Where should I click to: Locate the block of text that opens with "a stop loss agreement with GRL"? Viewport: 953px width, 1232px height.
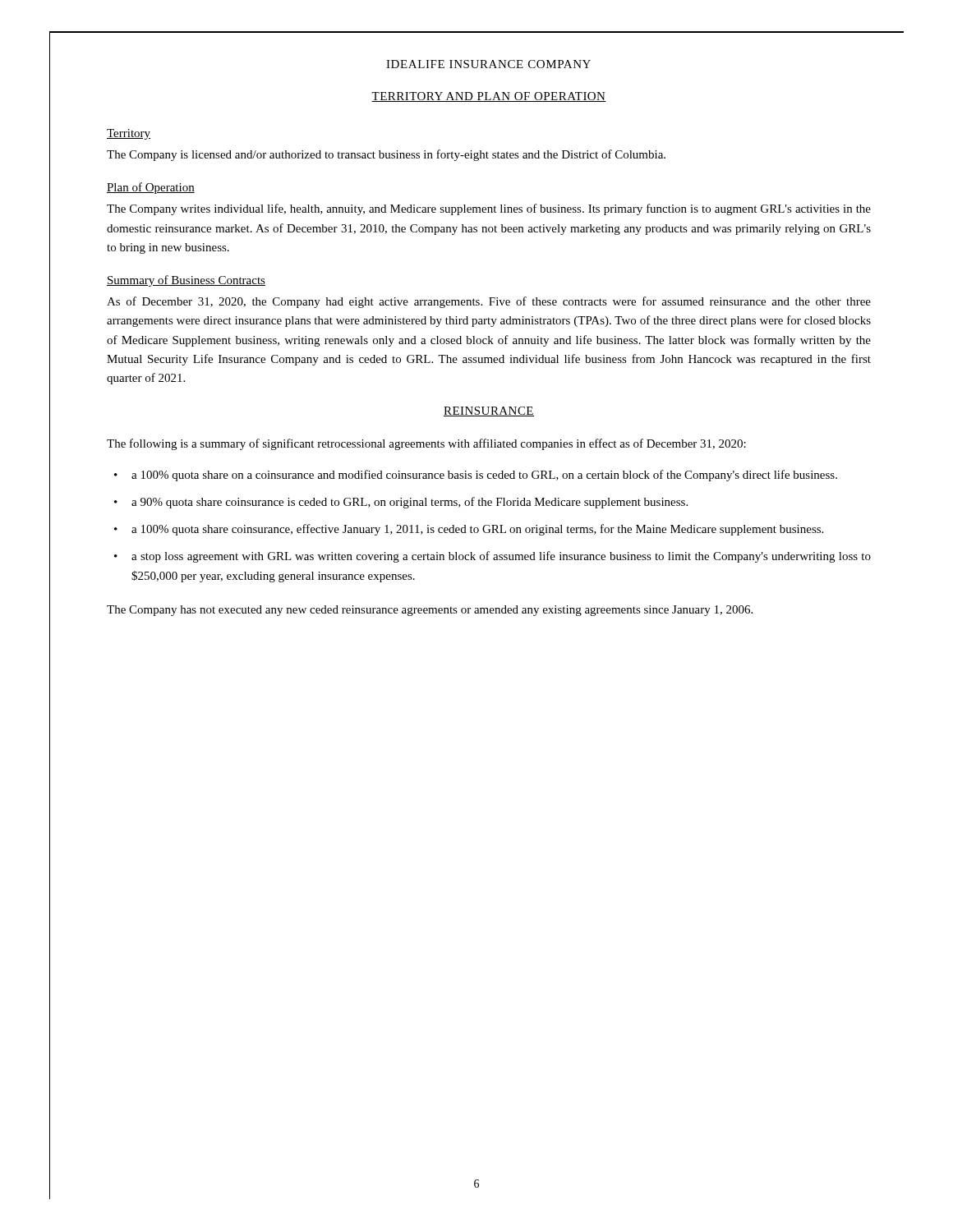point(501,566)
